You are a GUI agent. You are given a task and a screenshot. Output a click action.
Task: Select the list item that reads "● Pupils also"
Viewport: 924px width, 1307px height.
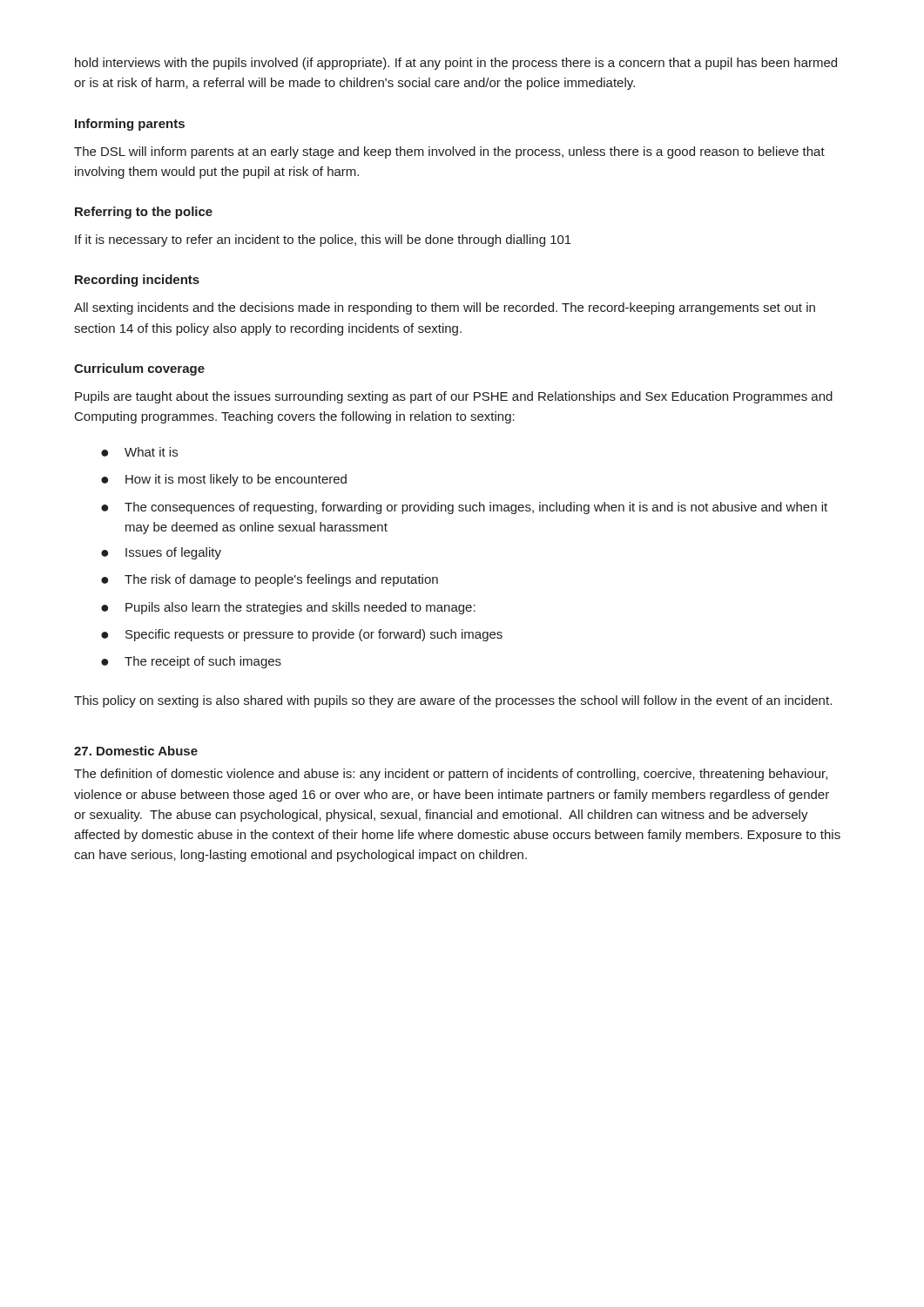click(x=471, y=607)
